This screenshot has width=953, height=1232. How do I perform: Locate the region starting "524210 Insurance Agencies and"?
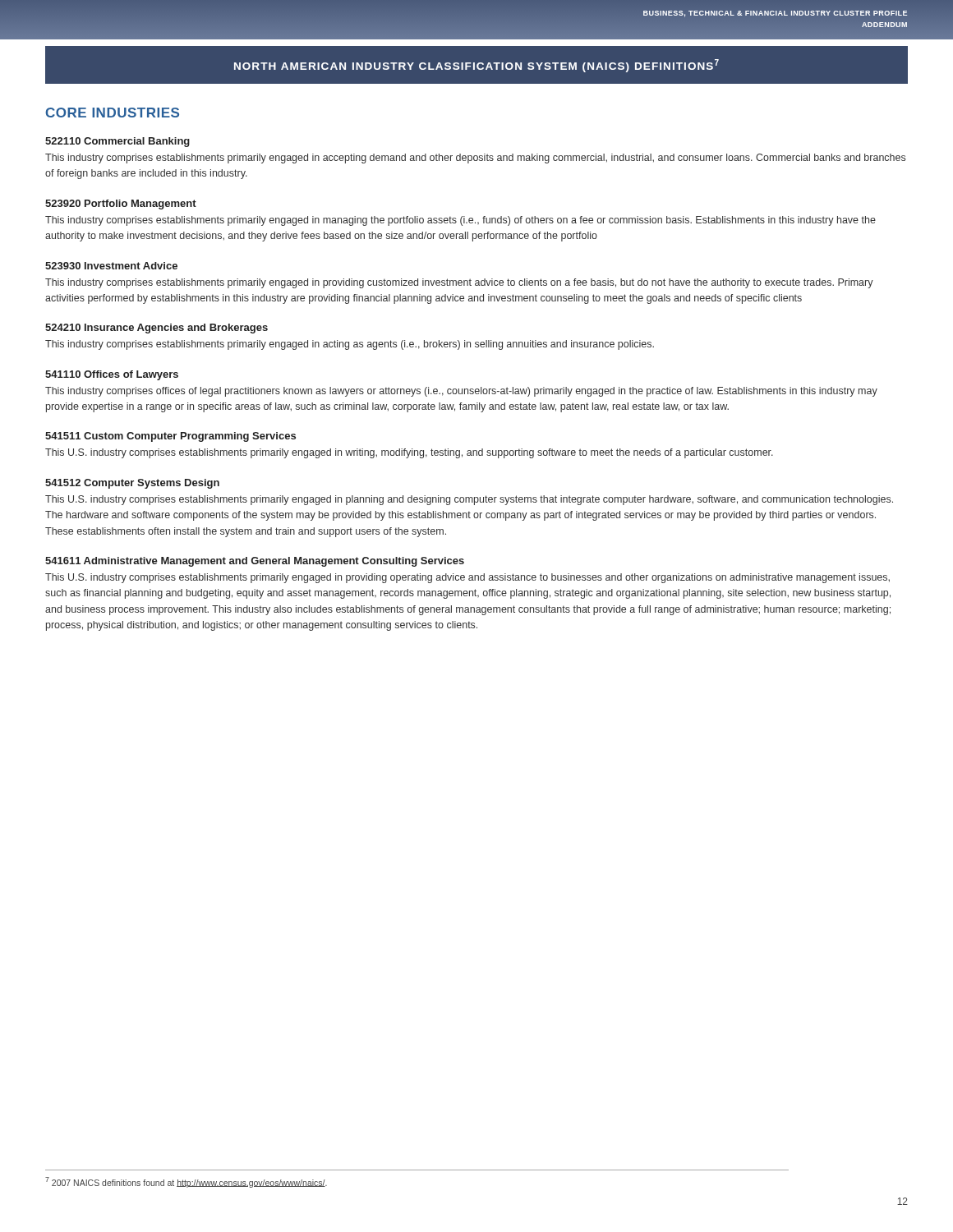click(x=157, y=327)
